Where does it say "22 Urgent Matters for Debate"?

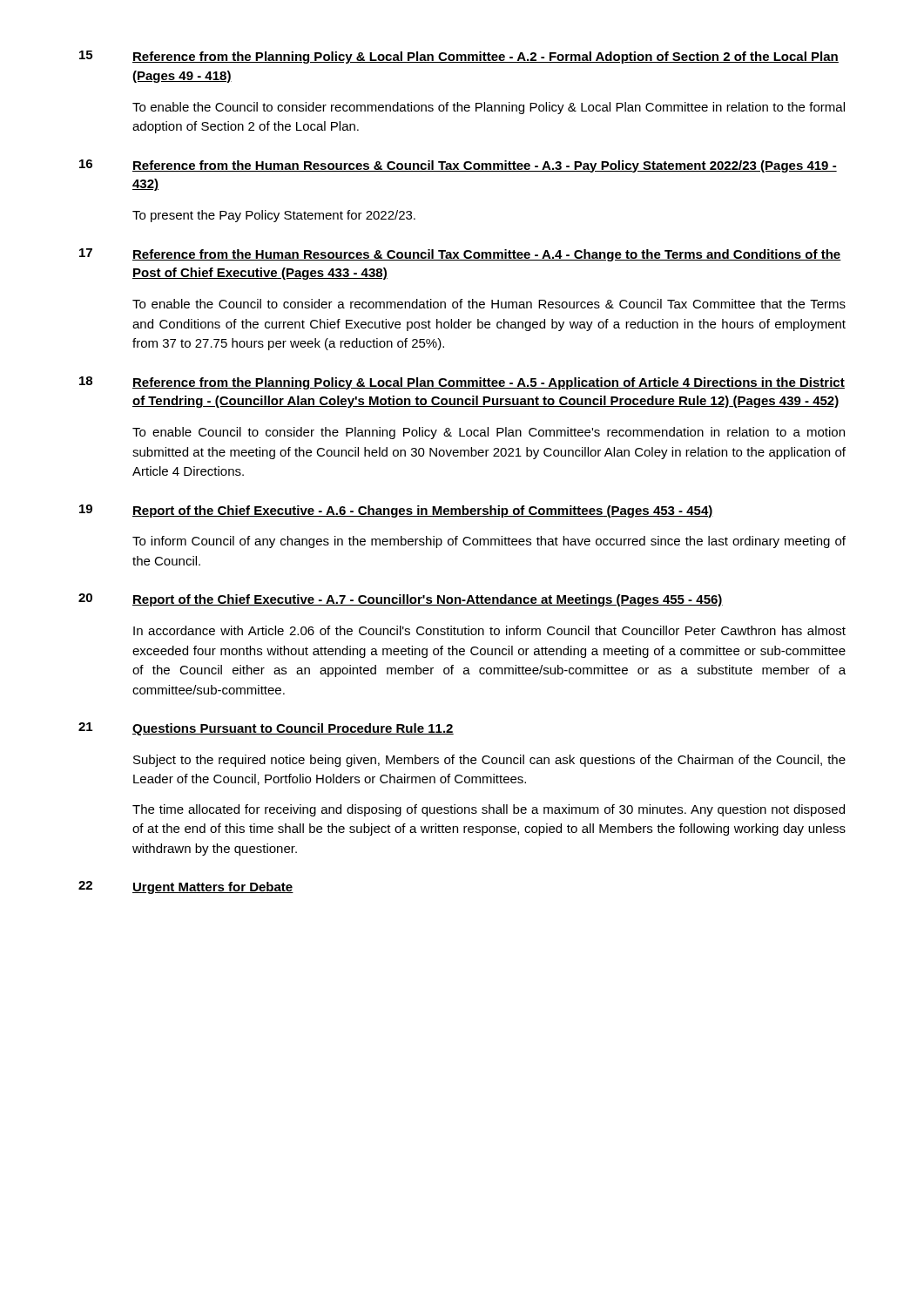coord(186,887)
